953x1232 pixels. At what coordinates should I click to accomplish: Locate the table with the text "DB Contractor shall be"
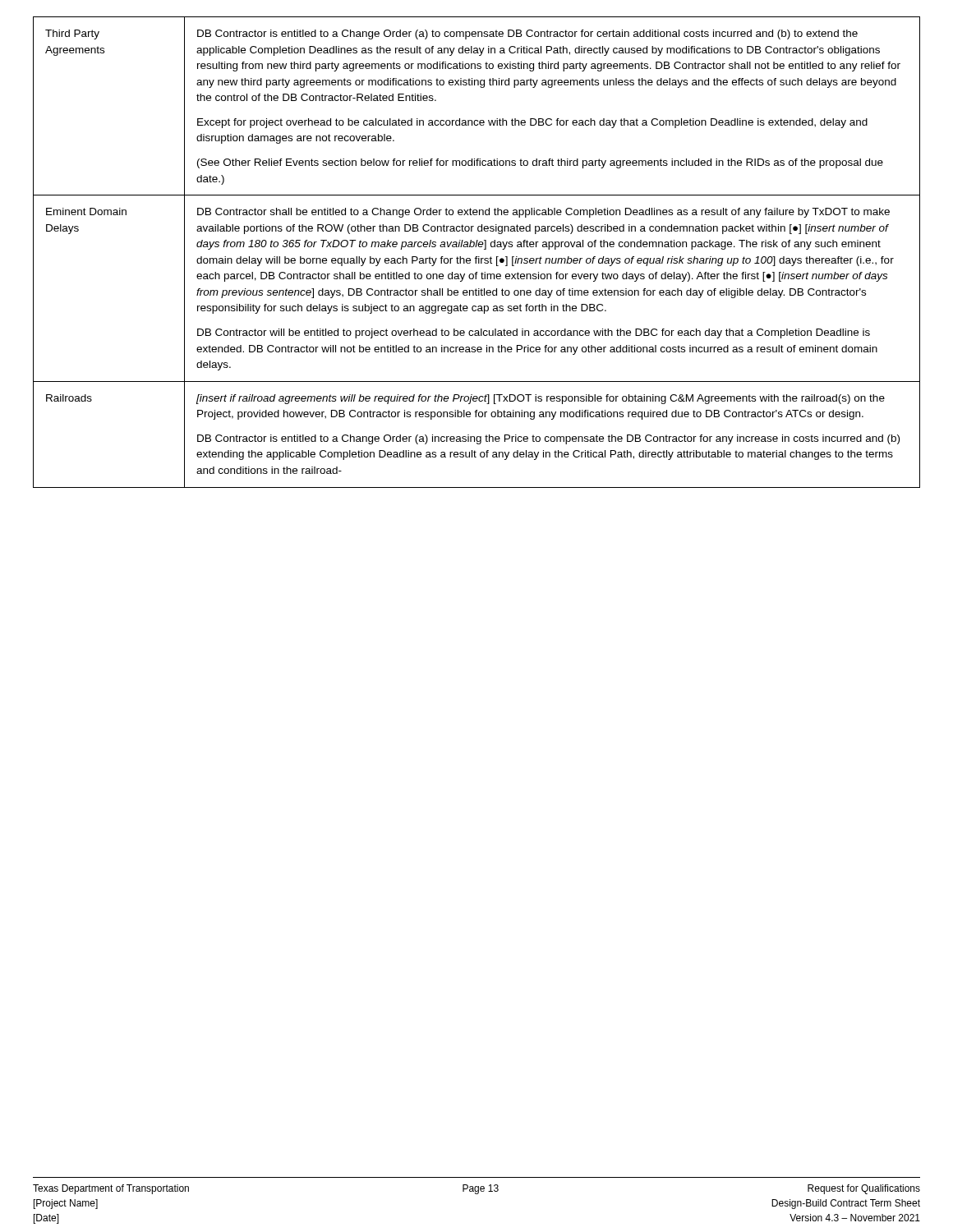476,252
